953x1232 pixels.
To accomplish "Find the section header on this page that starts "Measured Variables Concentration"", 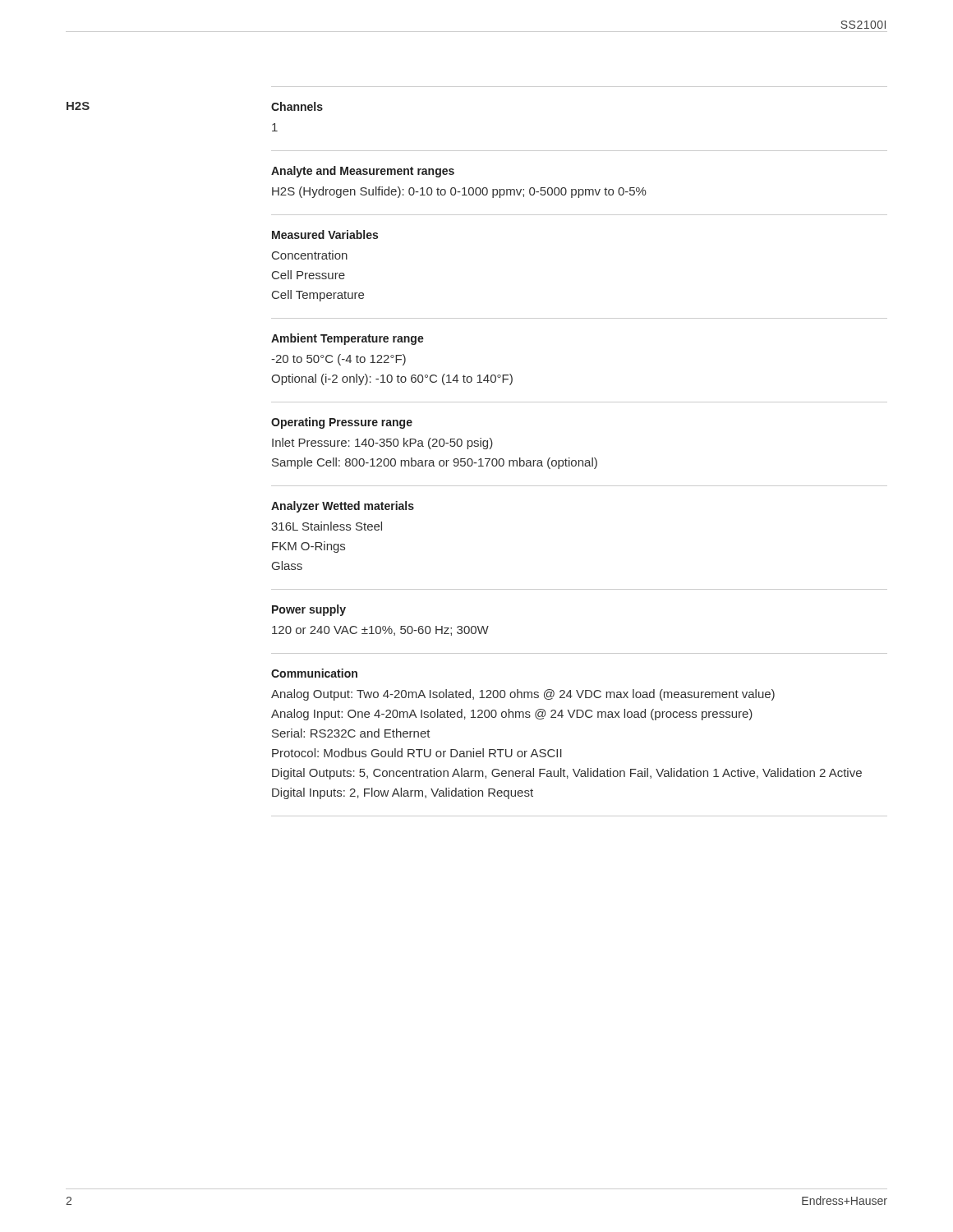I will (x=325, y=234).
